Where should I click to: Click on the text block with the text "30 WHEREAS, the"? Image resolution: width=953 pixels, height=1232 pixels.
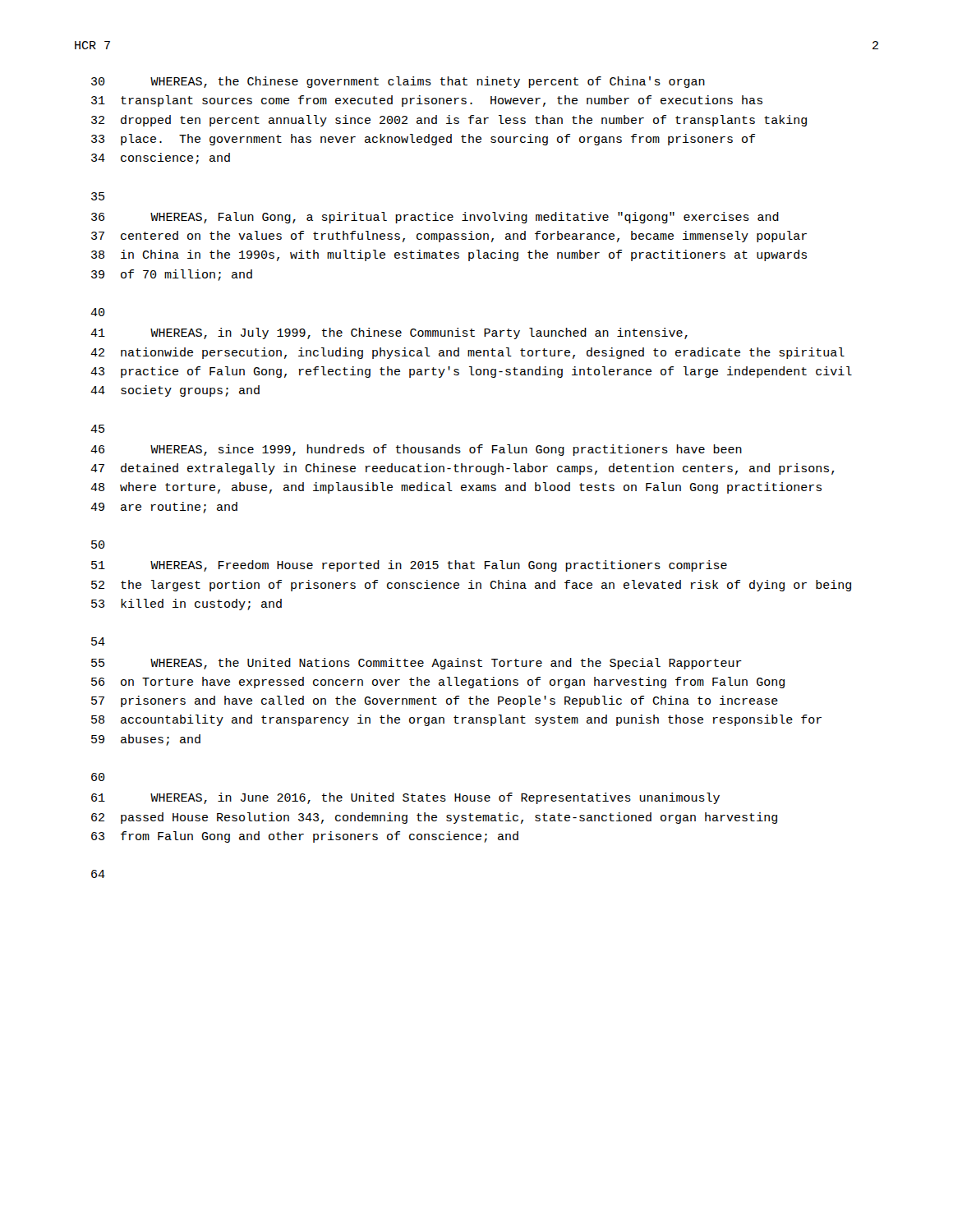[476, 121]
